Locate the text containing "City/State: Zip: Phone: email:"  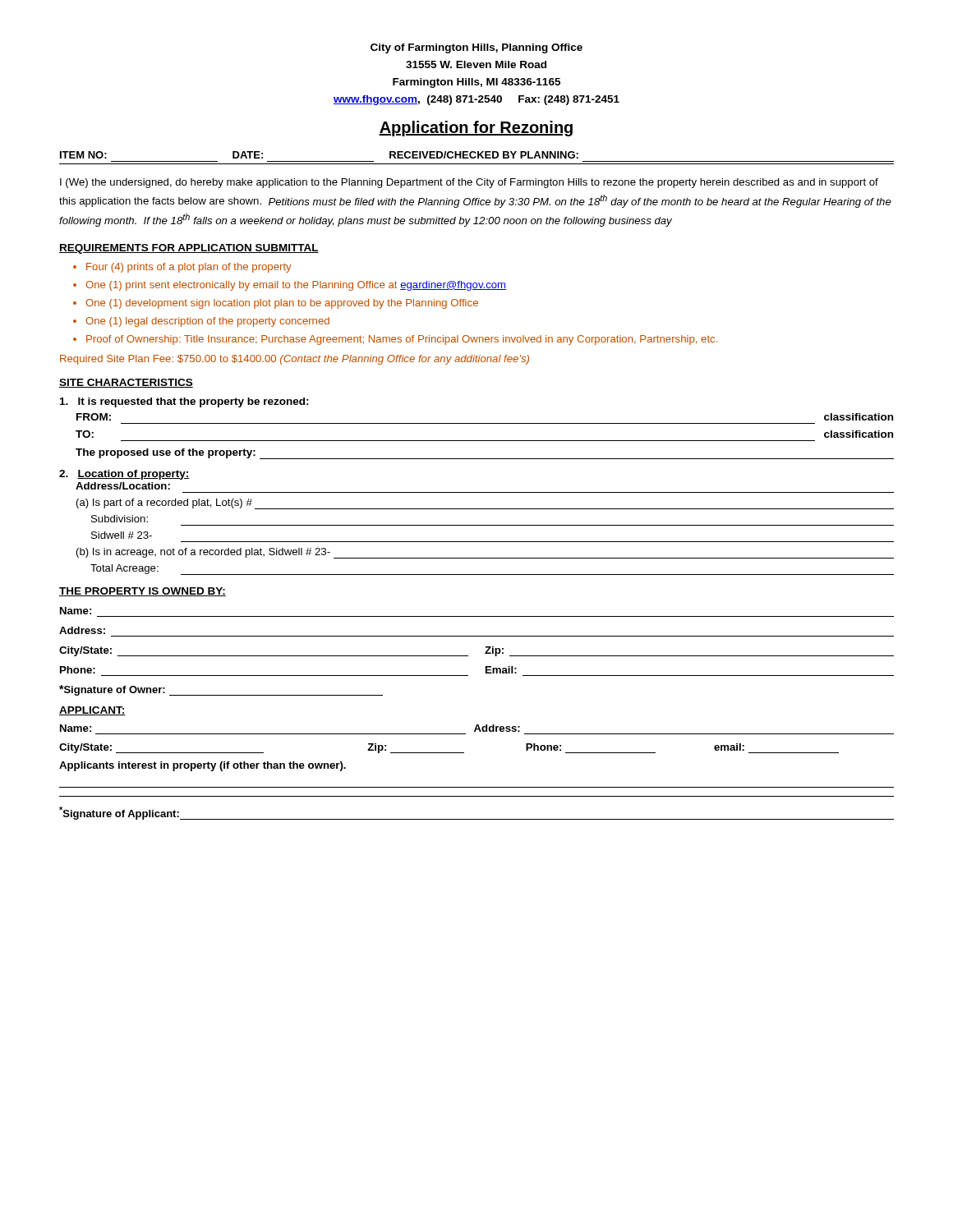click(x=84, y=749)
